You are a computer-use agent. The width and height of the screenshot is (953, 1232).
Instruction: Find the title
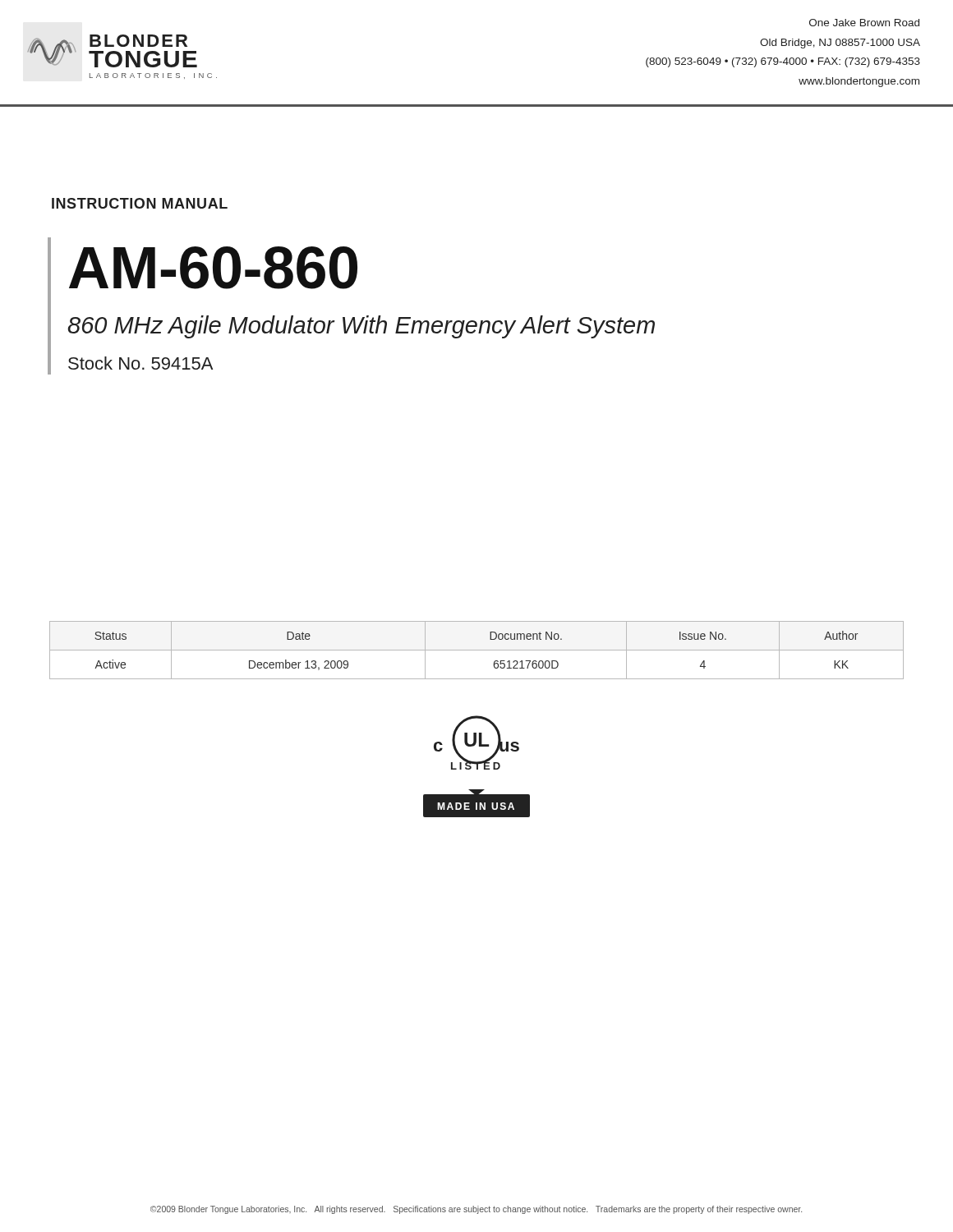coord(213,268)
